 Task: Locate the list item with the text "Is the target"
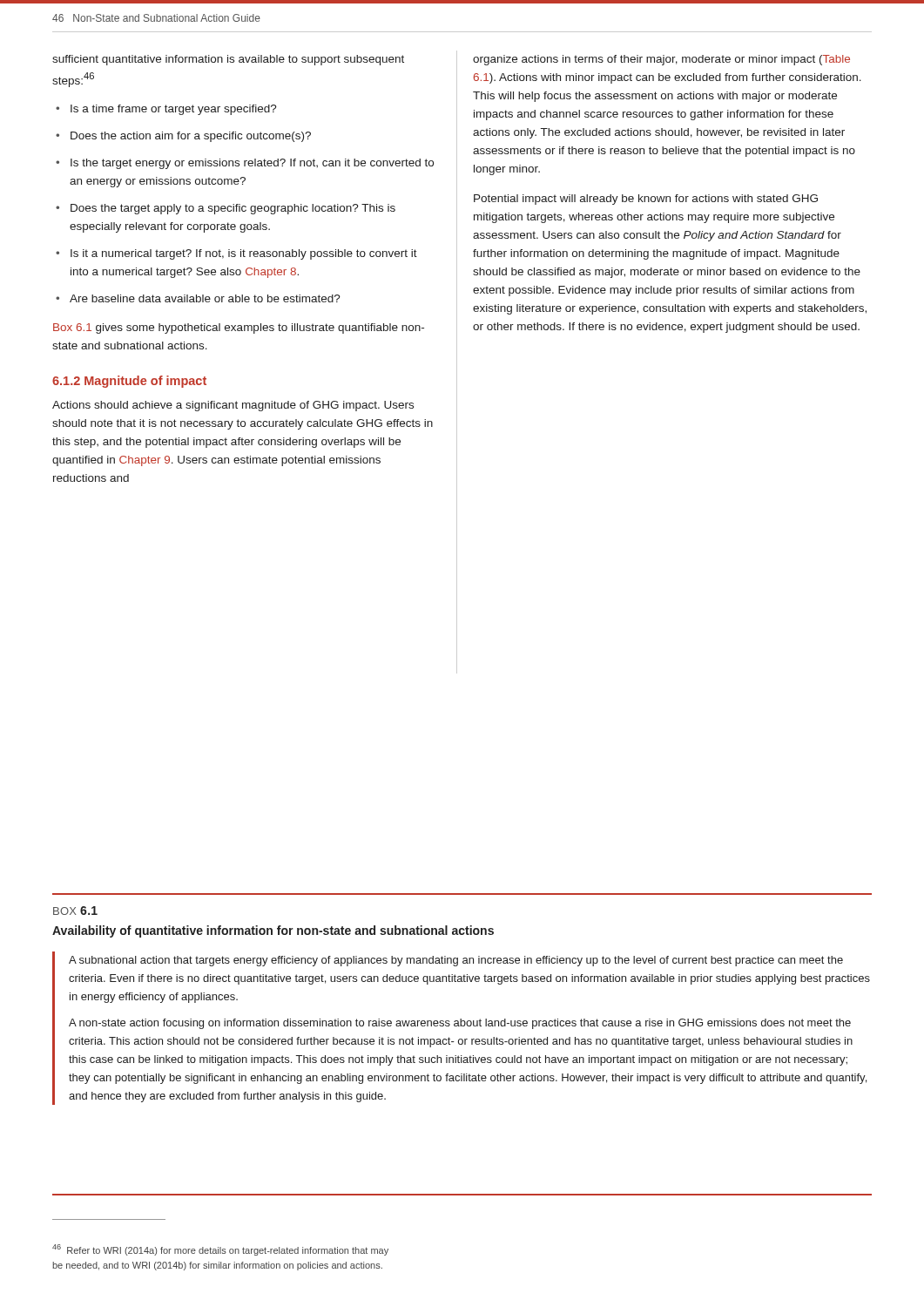click(x=244, y=173)
